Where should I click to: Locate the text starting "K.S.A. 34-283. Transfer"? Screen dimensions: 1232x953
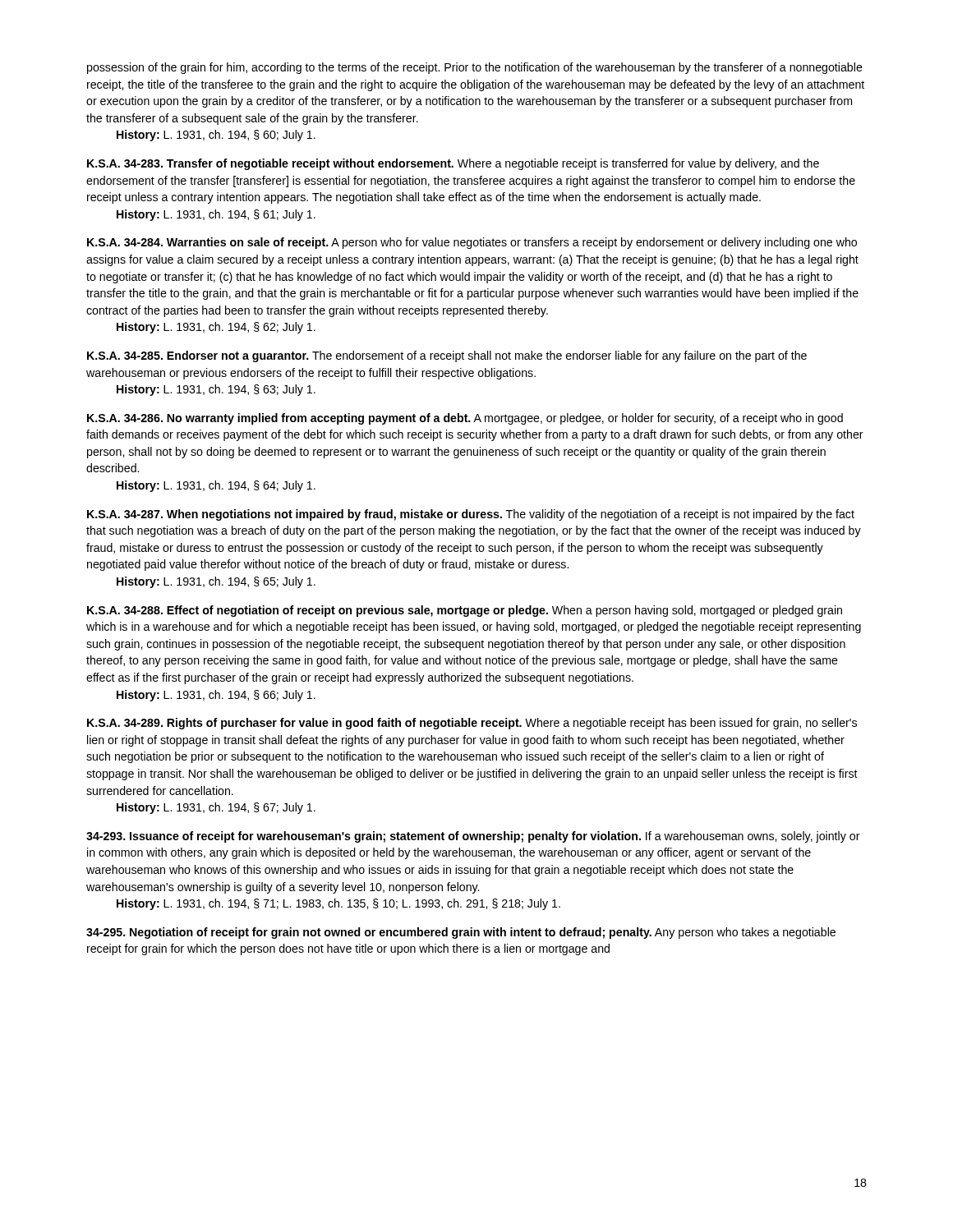point(476,189)
